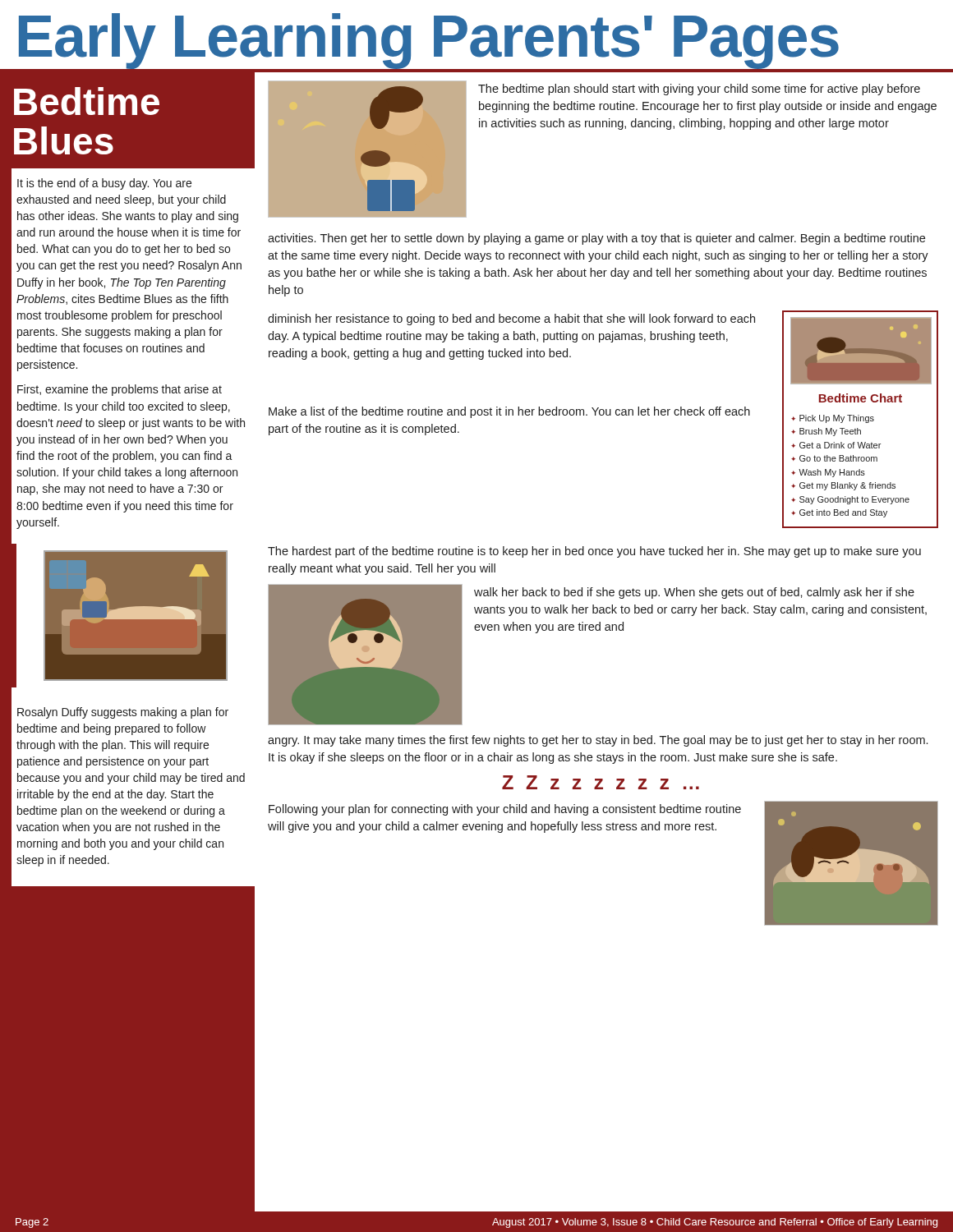Locate the passage starting "Bedtime Chart Pick Up My Things"
Screen dimensions: 1232x953
tap(603, 419)
